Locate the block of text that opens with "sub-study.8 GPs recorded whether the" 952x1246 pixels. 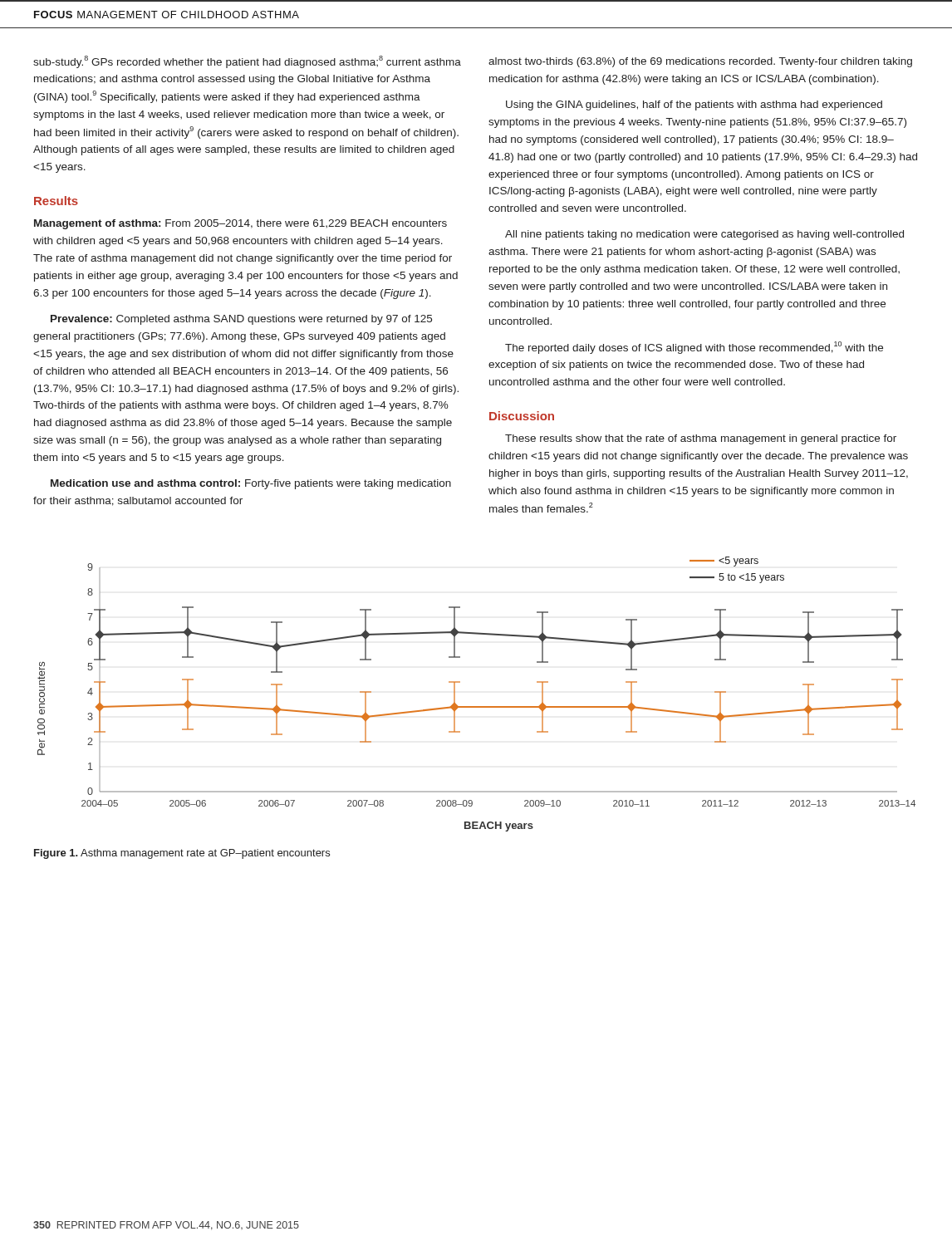click(248, 115)
